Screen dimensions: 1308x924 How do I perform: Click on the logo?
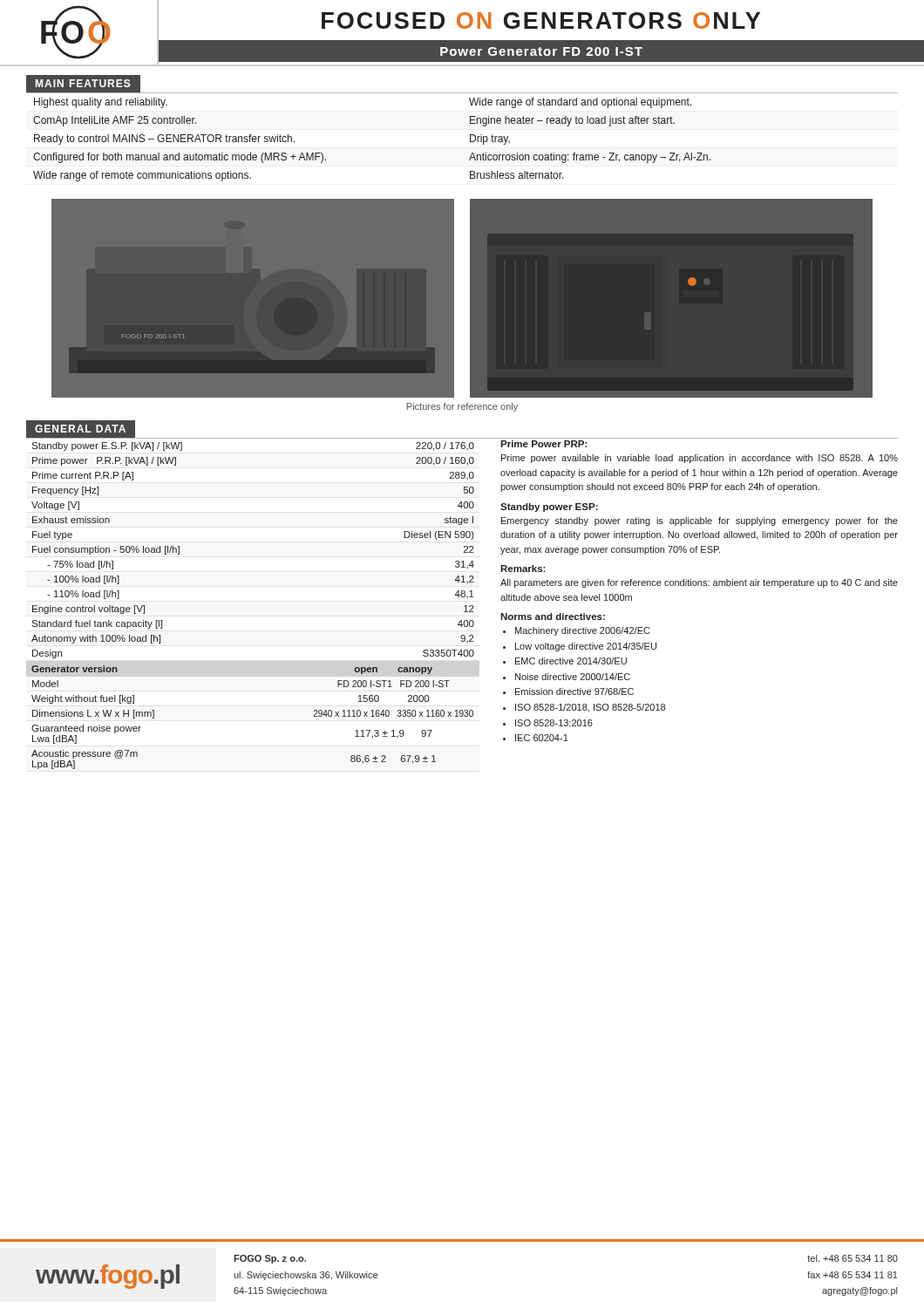click(79, 32)
